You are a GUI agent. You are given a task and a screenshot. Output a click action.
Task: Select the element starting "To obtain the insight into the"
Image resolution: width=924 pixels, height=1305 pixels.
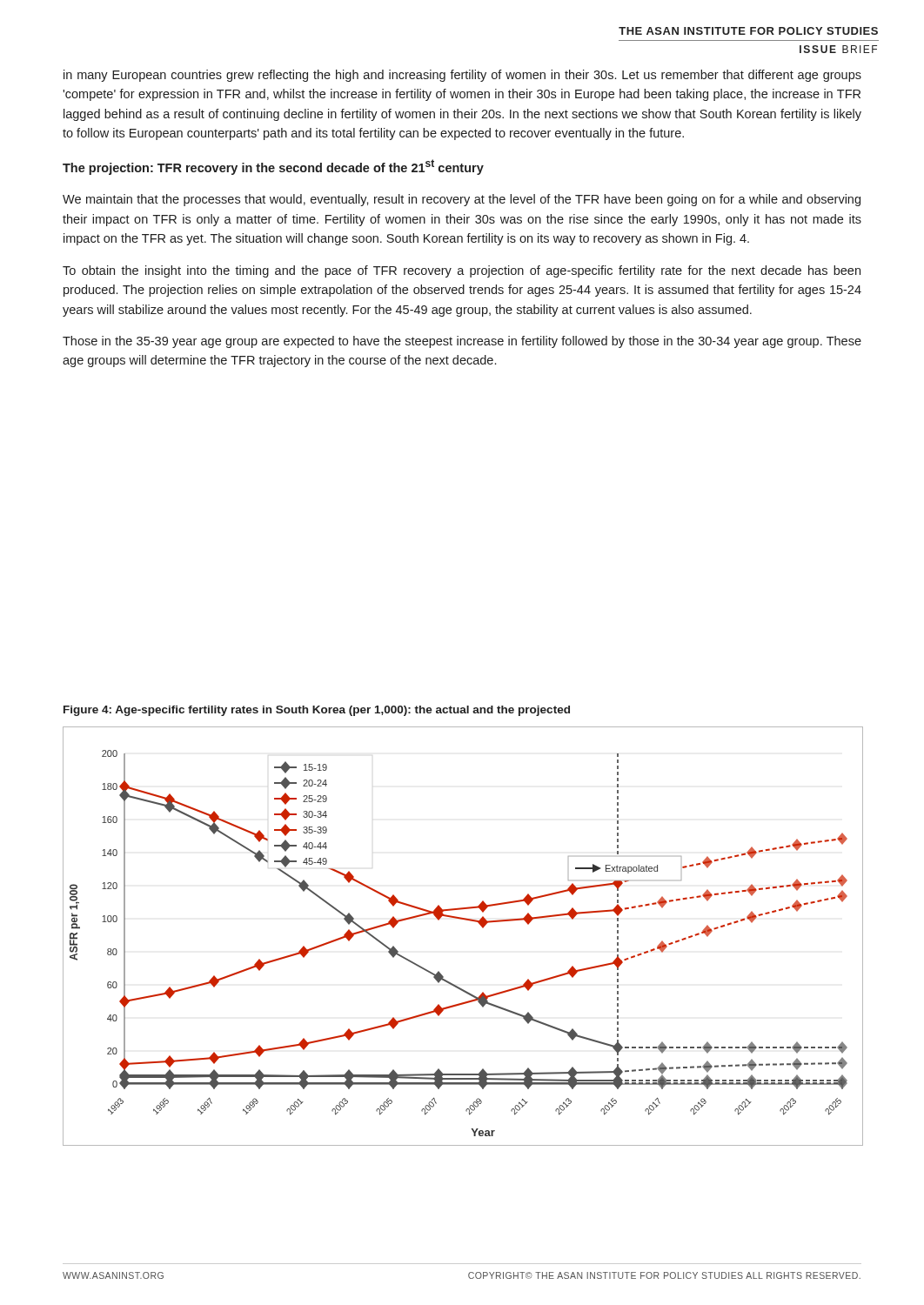(x=462, y=290)
